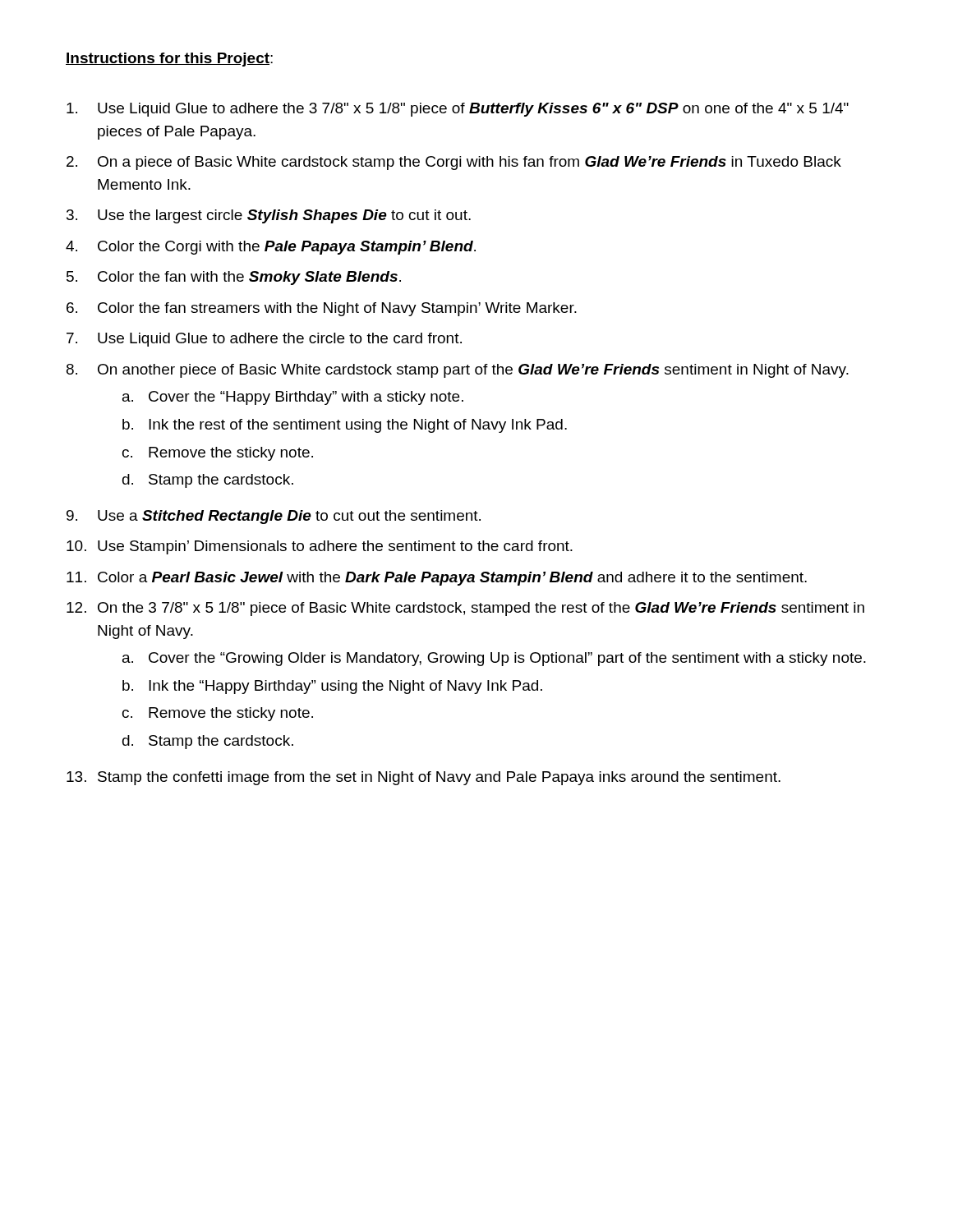Find the text starting "On another piece of Basic"
Viewport: 953px width, 1232px height.
point(492,427)
